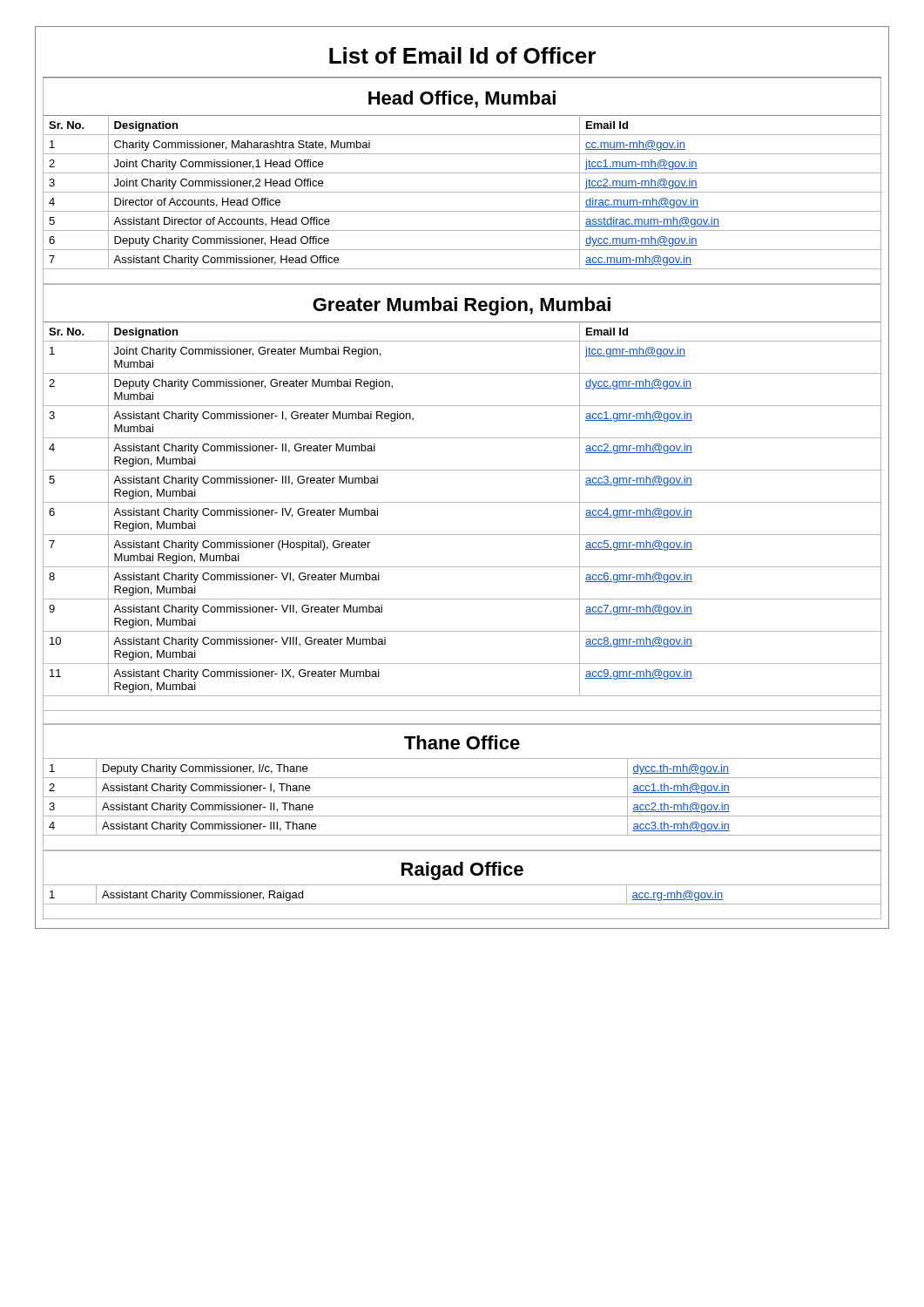Select the table that reads "Raigad Office"
The height and width of the screenshot is (1307, 924).
(462, 885)
